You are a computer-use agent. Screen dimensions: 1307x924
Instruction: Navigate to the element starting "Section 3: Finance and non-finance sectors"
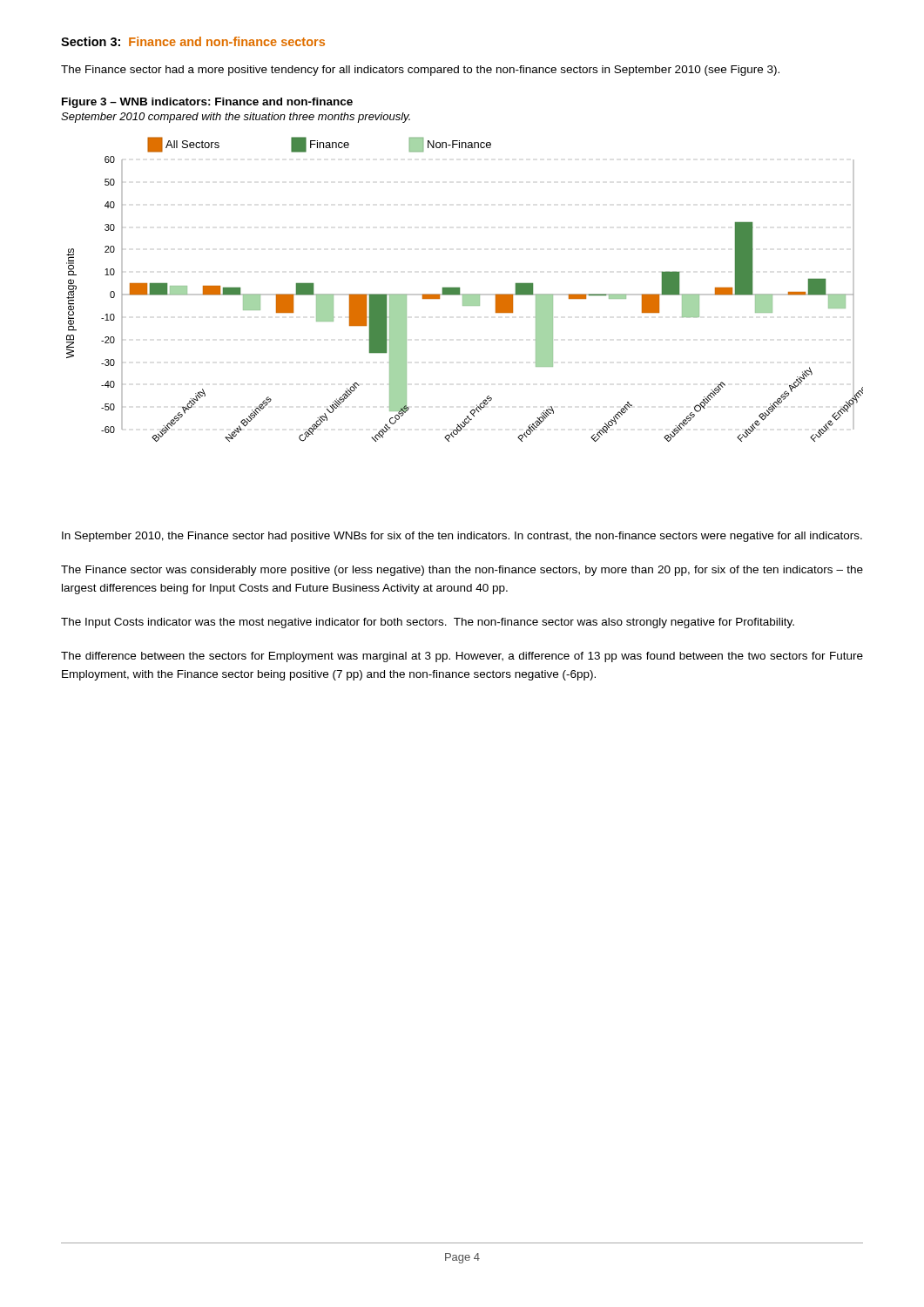(193, 42)
